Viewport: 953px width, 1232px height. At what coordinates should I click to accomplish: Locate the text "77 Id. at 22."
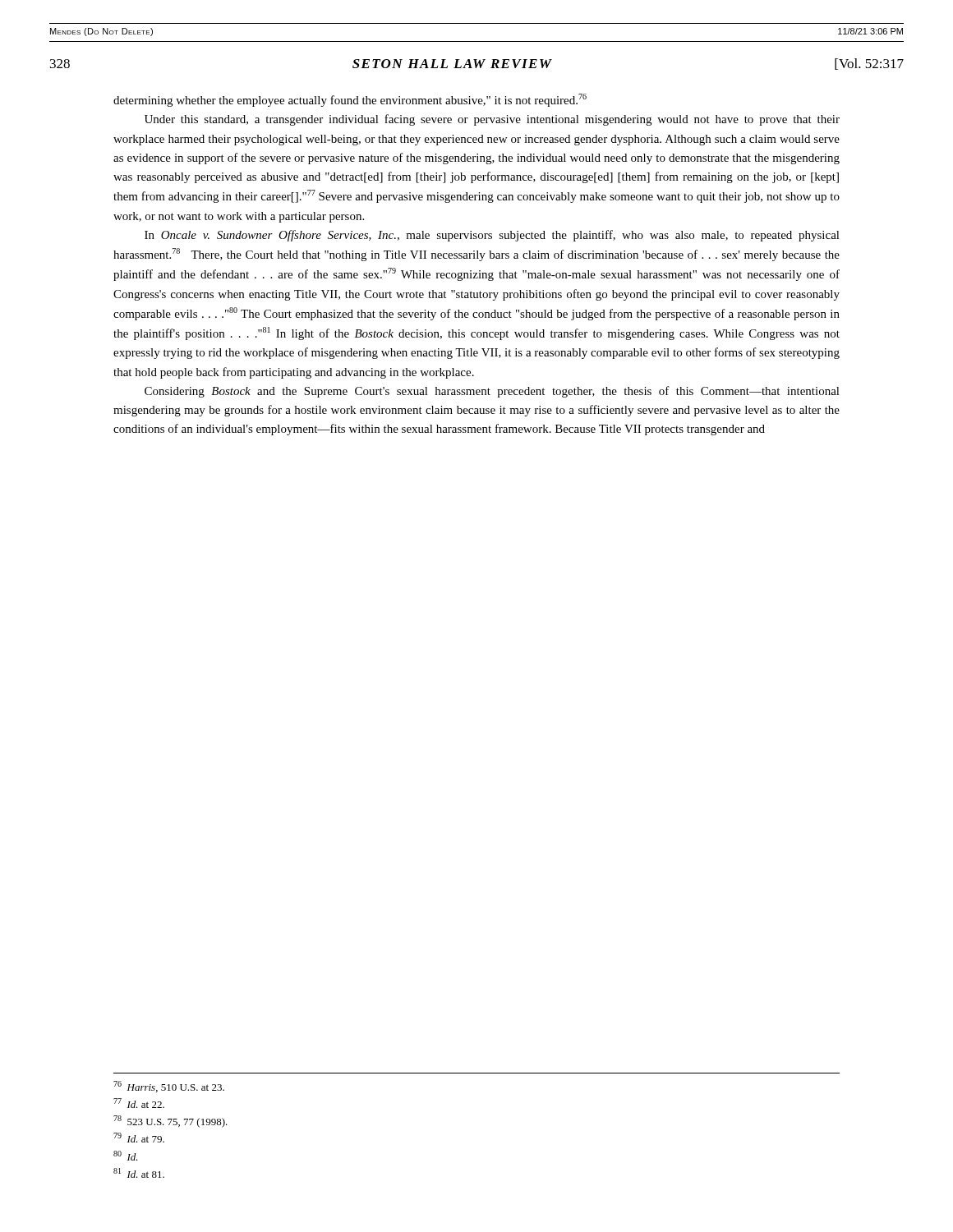[x=139, y=1104]
